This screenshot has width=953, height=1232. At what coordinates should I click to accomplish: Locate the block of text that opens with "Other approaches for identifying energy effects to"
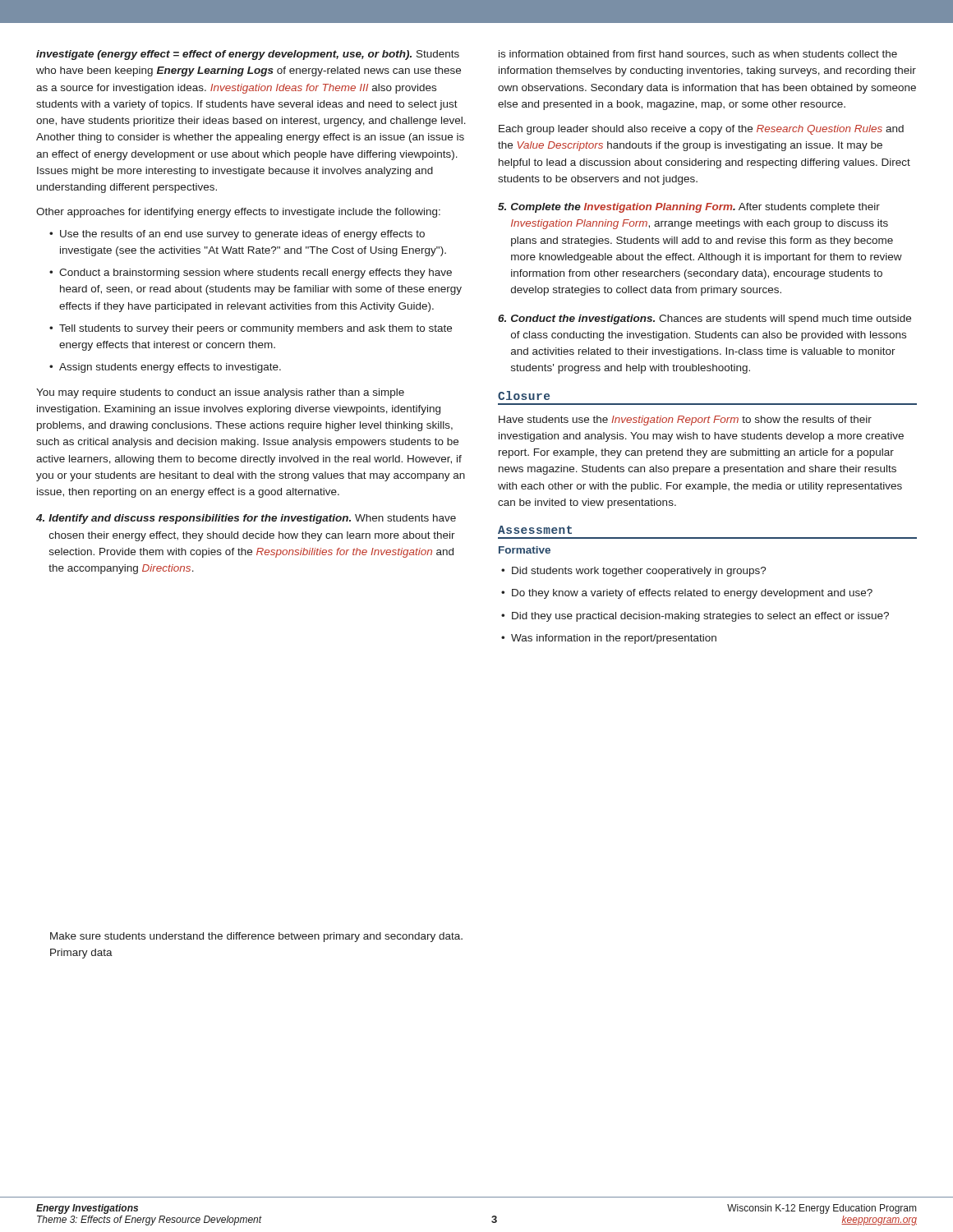pyautogui.click(x=239, y=212)
